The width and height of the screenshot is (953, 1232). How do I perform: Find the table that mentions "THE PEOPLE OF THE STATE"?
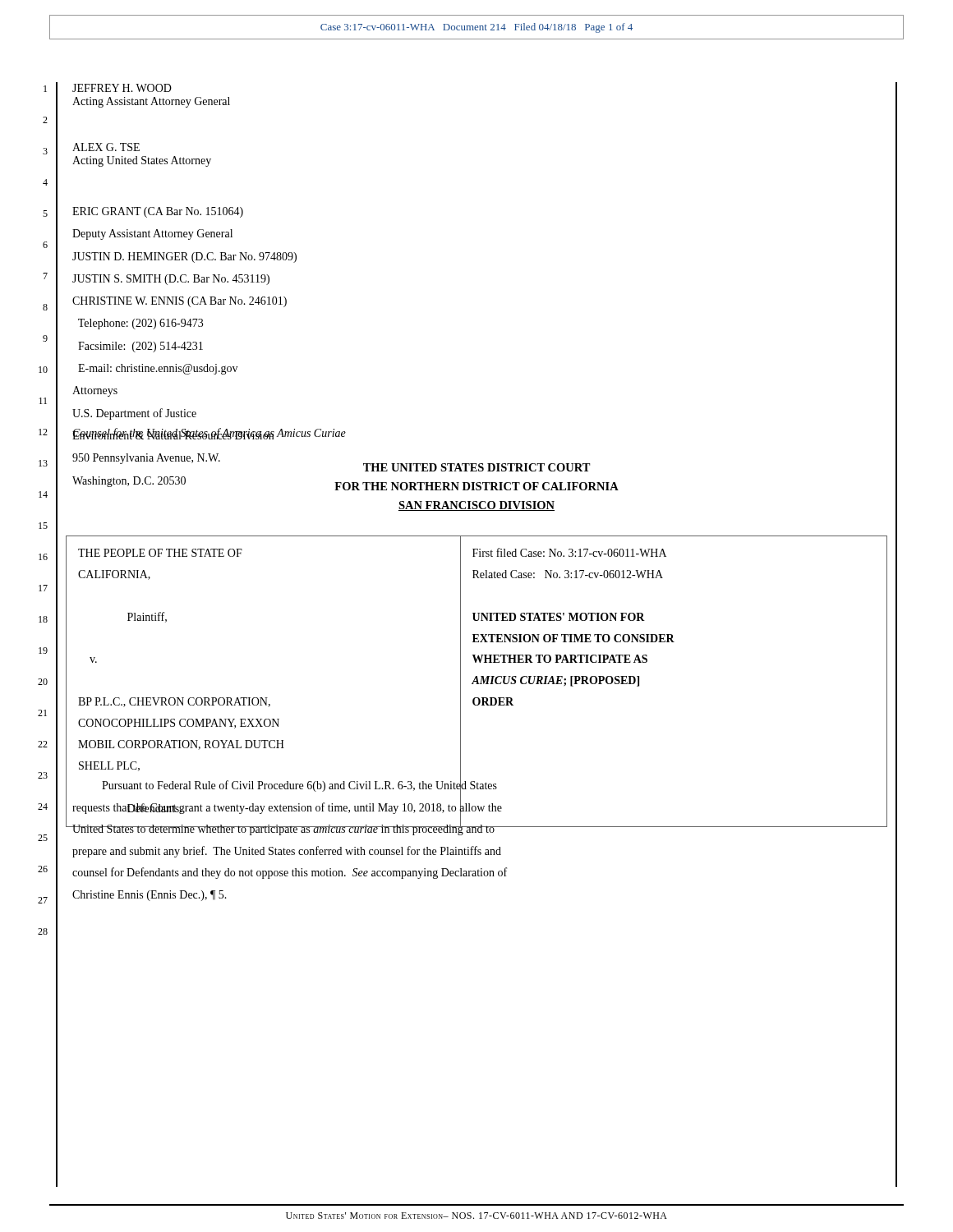(476, 680)
